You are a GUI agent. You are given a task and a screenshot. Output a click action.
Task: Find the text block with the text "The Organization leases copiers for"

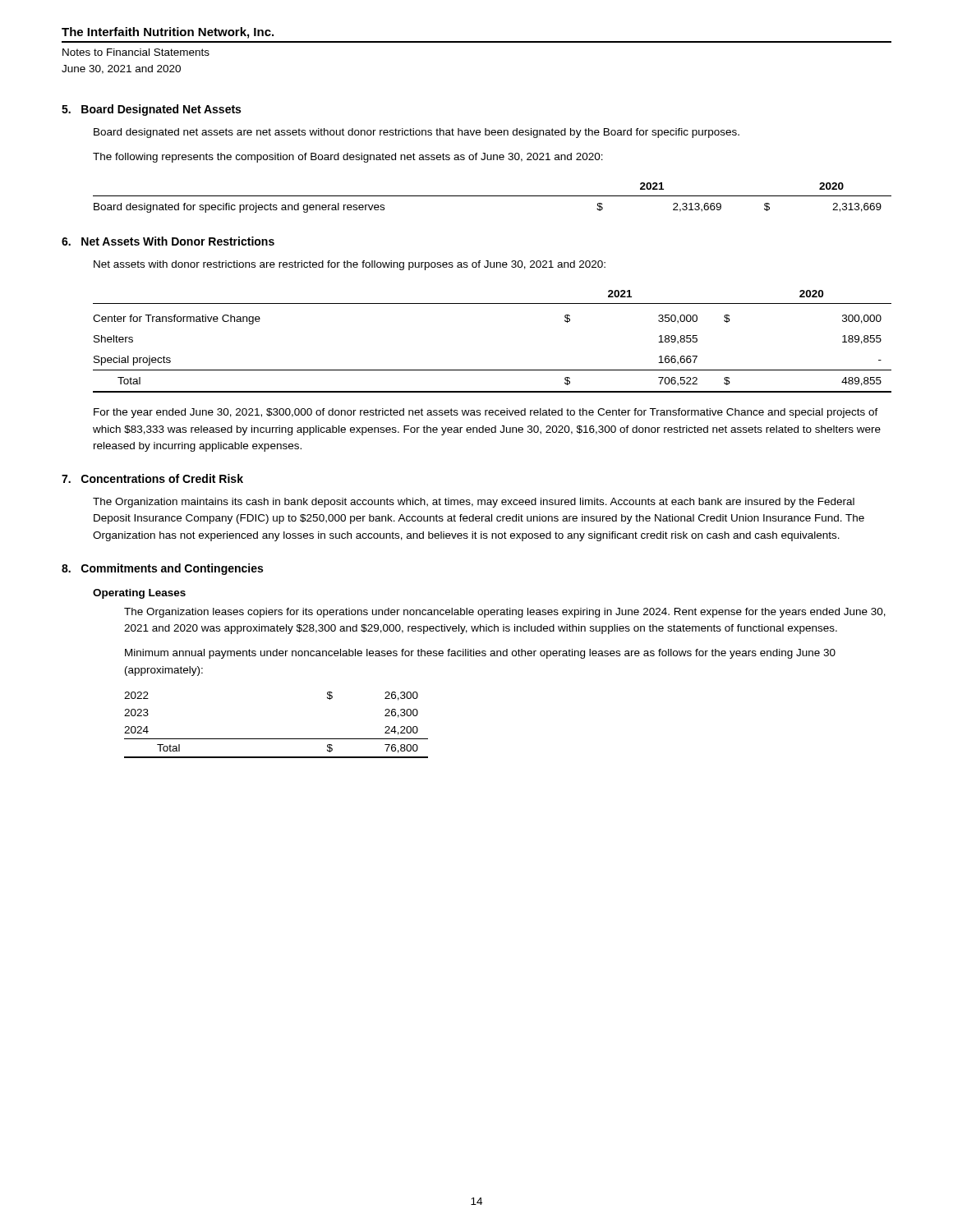coord(505,620)
